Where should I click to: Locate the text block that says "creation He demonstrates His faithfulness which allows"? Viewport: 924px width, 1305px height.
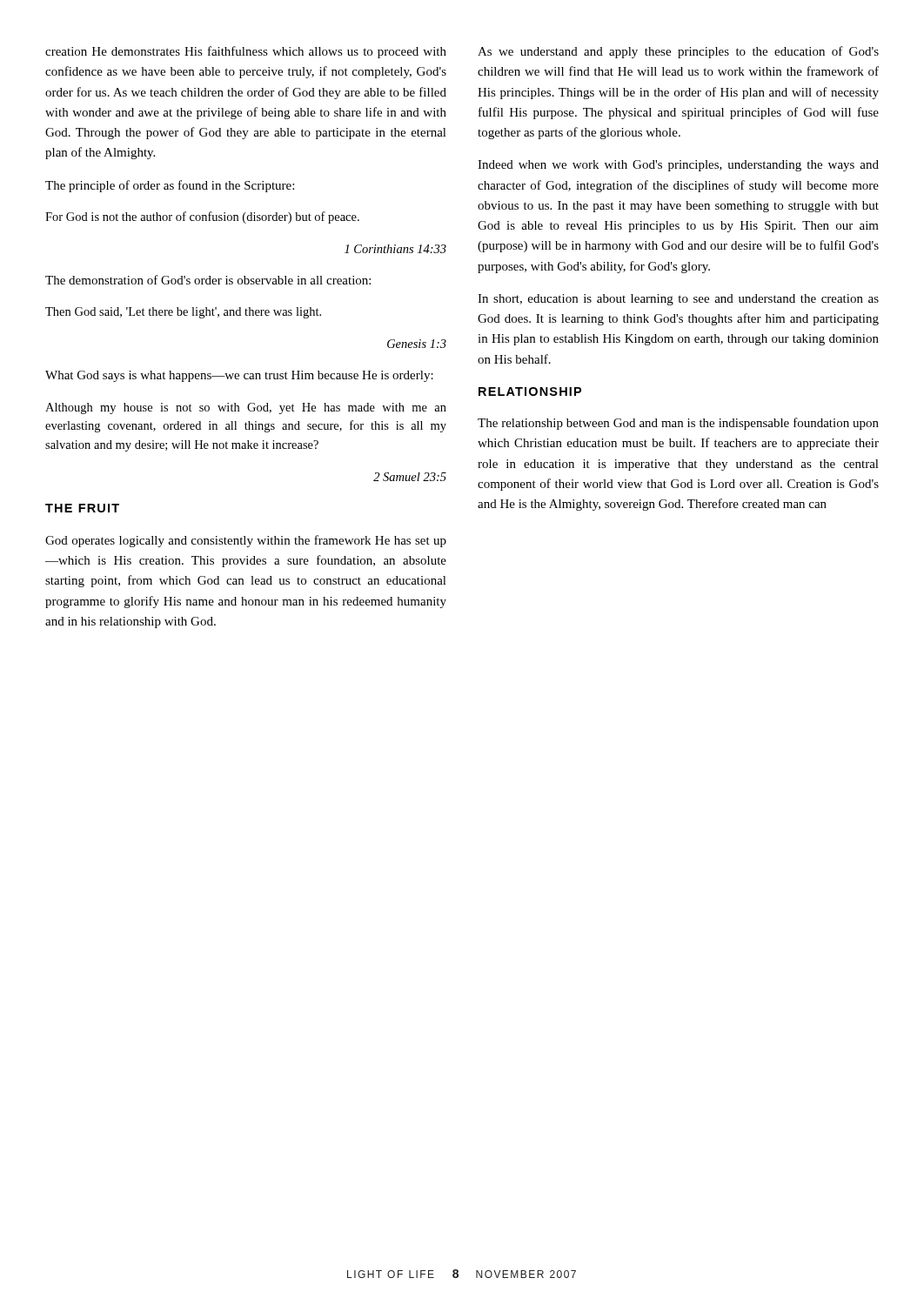246,102
